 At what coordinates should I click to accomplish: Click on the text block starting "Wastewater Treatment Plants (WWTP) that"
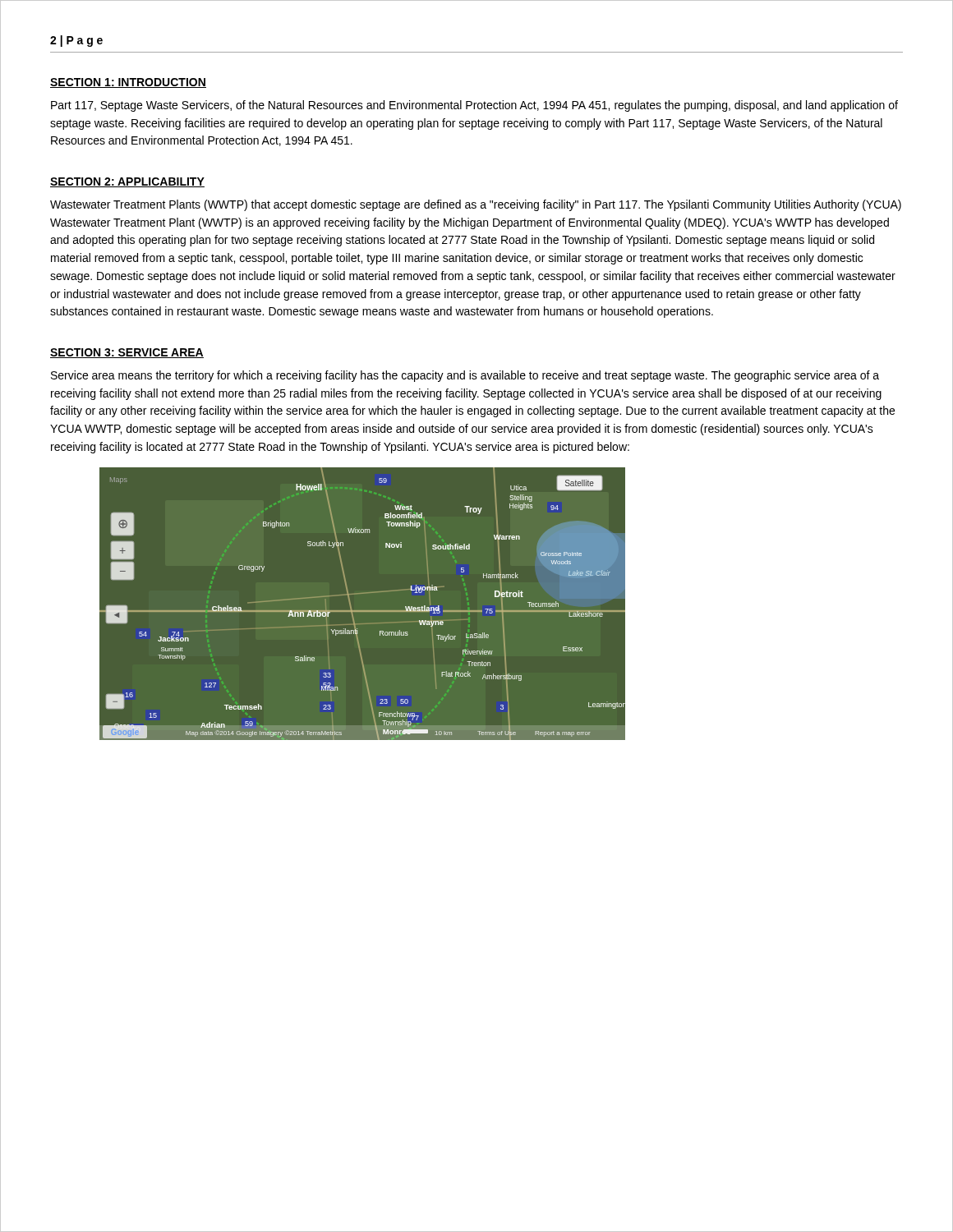click(x=476, y=258)
